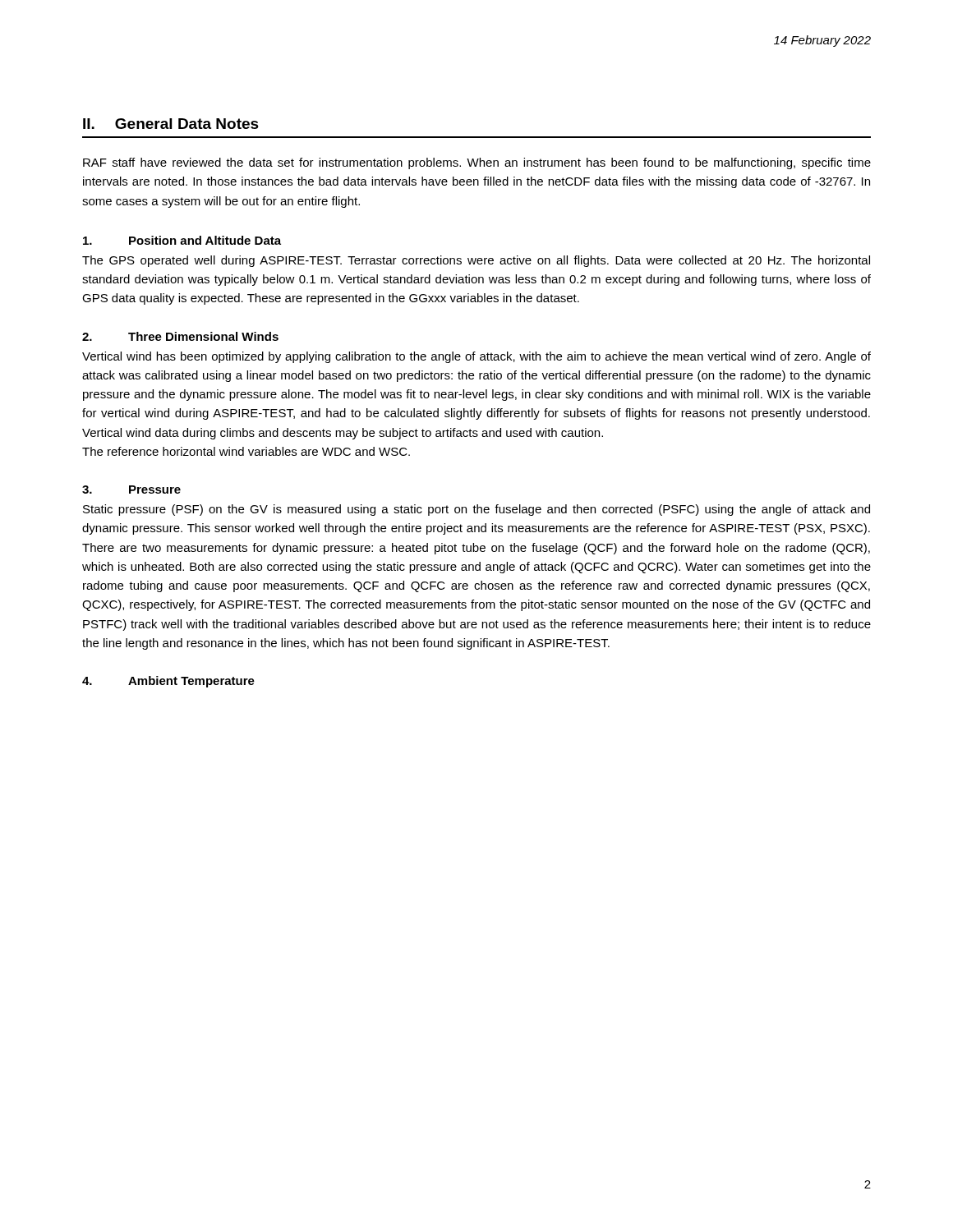The height and width of the screenshot is (1232, 953).
Task: Where is the passage that starts "Vertical wind has been optimized by applying"?
Action: [x=476, y=403]
